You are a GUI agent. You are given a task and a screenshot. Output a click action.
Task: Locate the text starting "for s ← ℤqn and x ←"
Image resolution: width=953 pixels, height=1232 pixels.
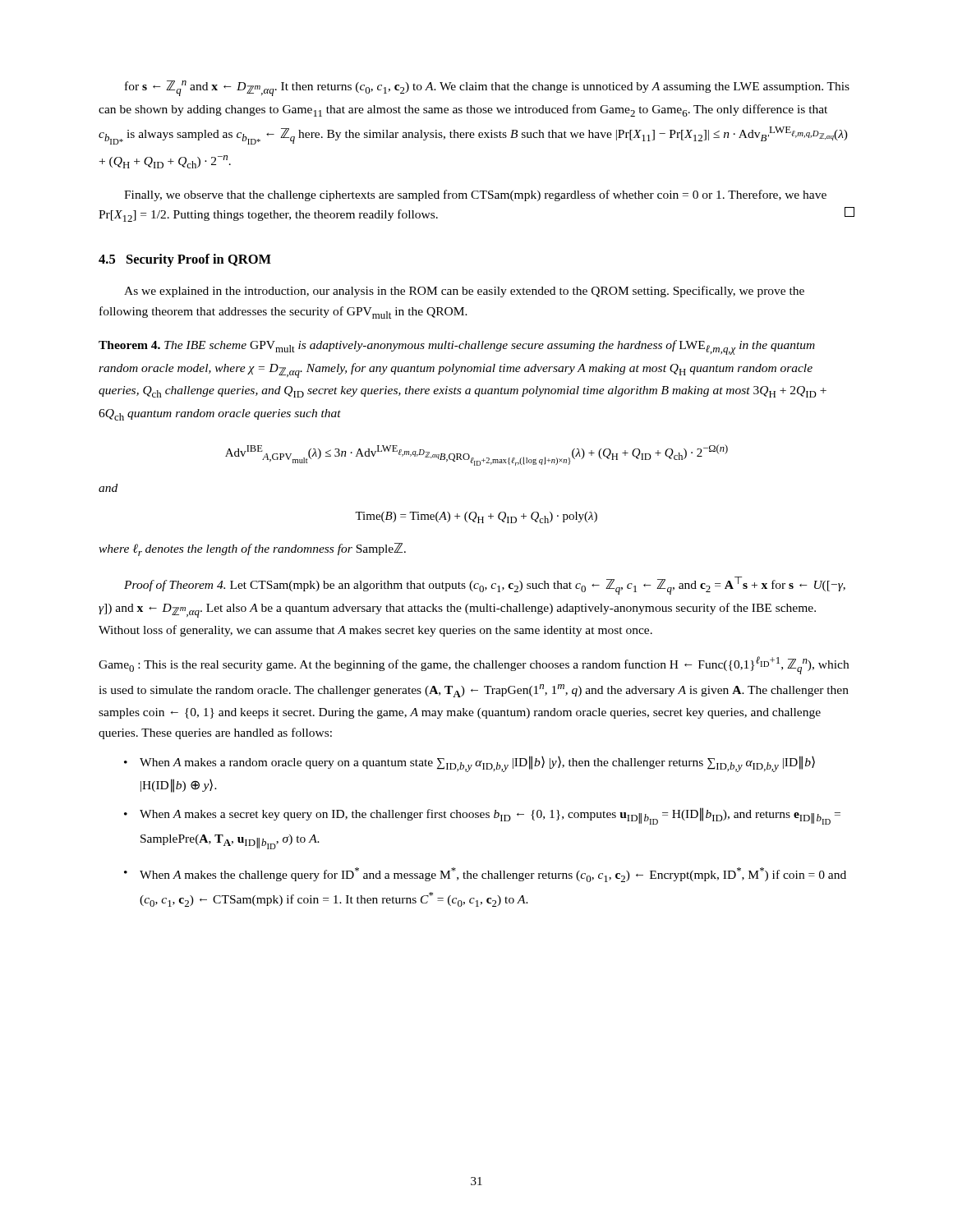(x=474, y=123)
